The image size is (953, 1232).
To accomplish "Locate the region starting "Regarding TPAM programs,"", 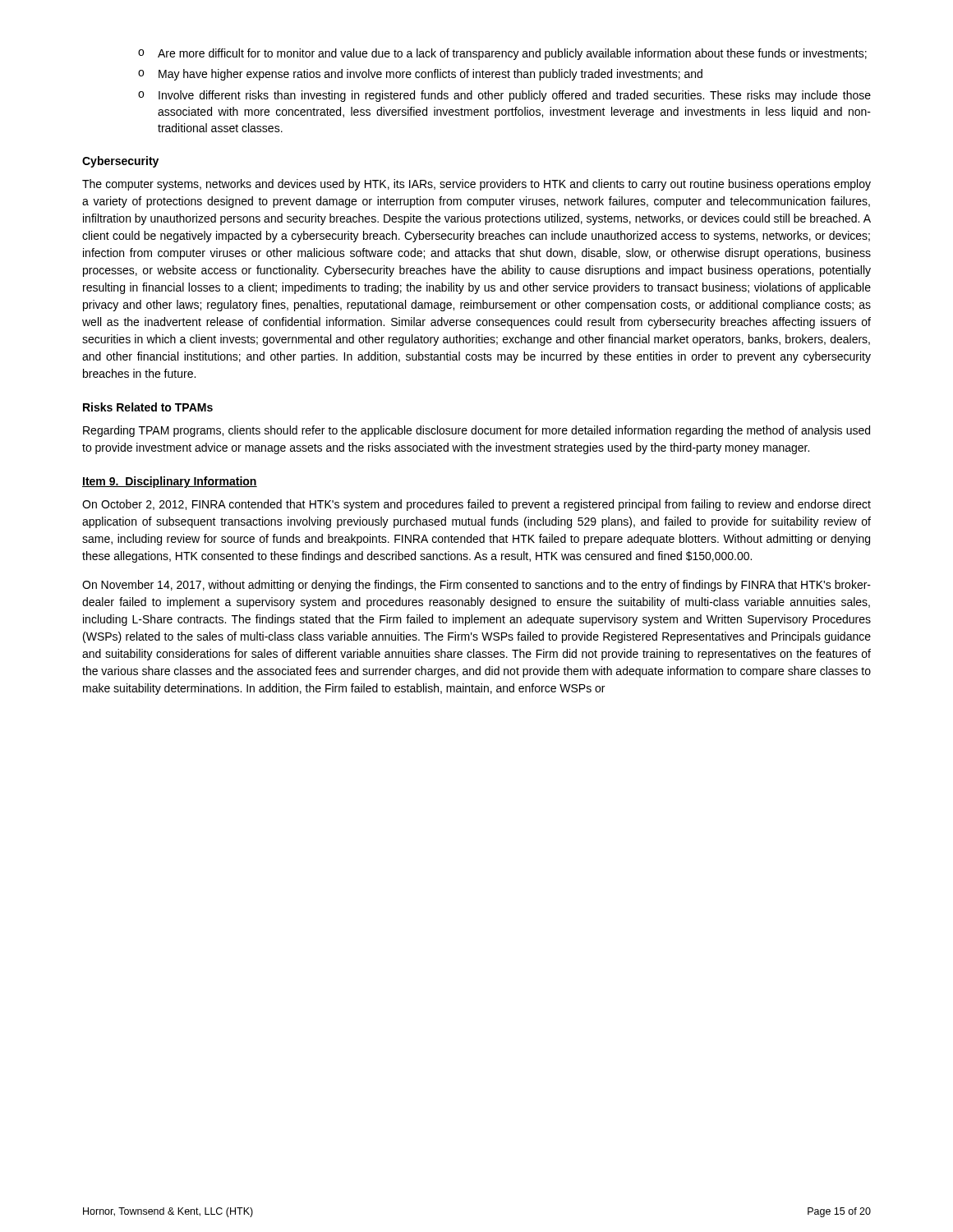I will 476,439.
